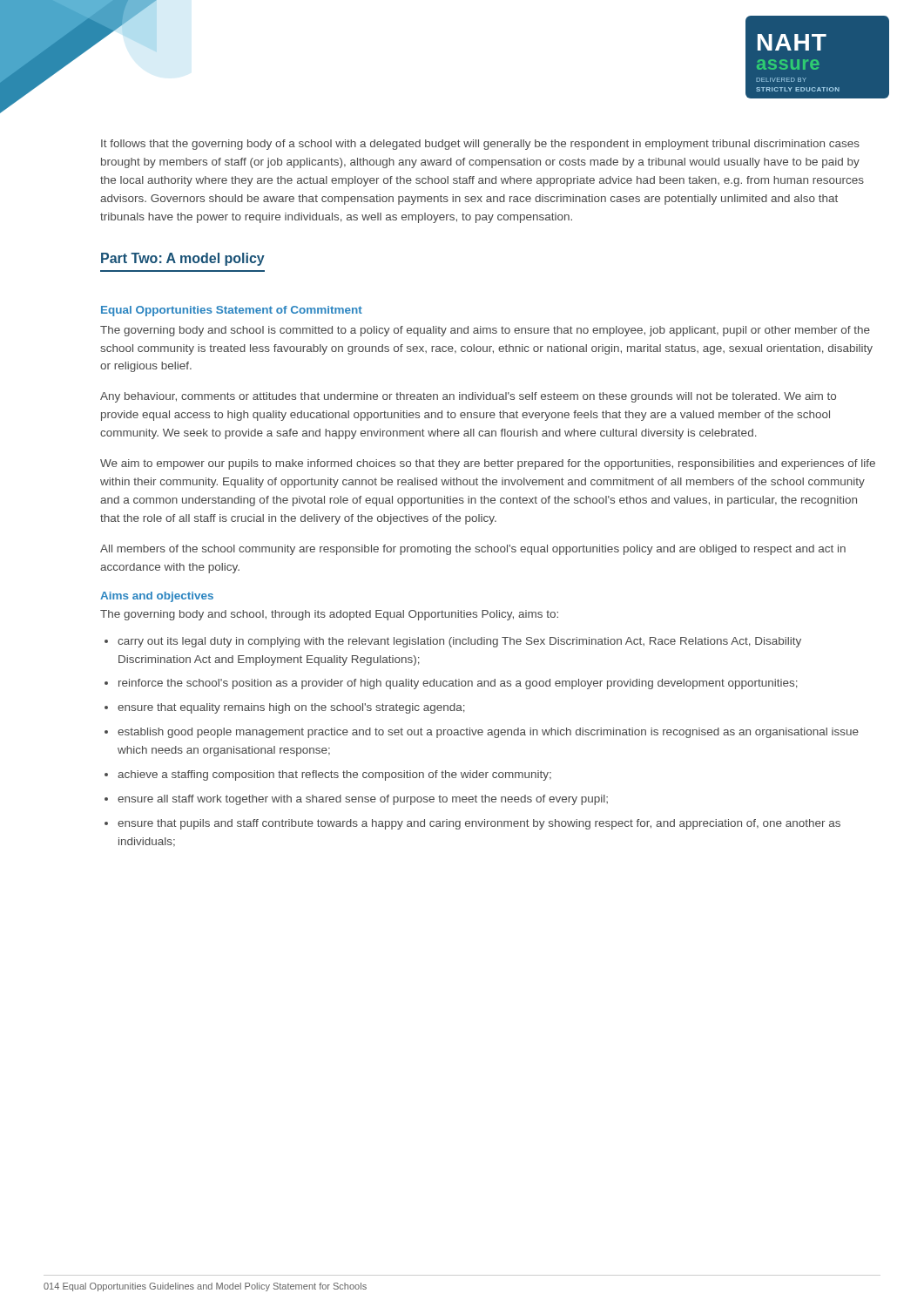
Task: Find the illustration
Action: point(96,70)
